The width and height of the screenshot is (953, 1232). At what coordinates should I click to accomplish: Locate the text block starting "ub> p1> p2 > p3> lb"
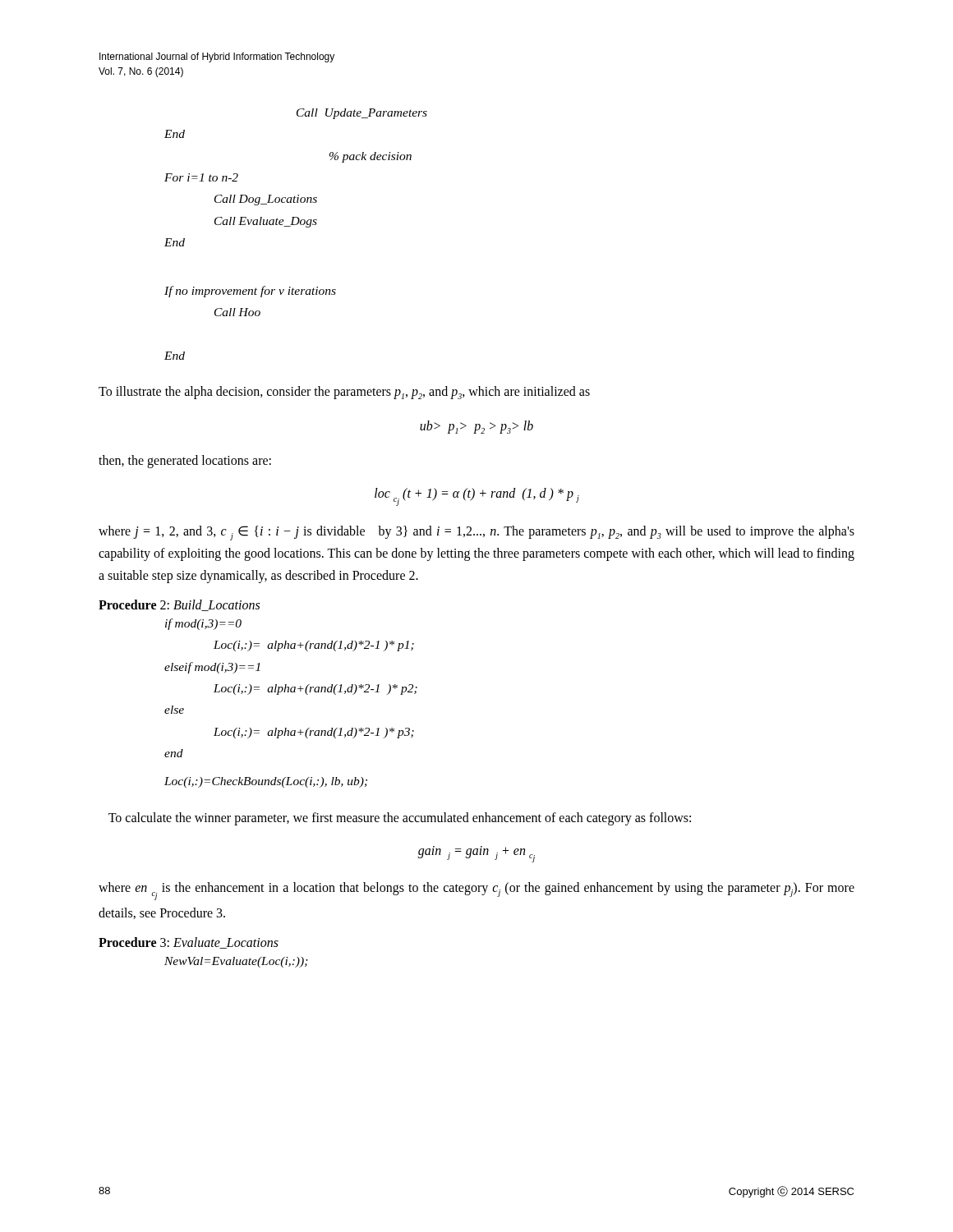(476, 427)
